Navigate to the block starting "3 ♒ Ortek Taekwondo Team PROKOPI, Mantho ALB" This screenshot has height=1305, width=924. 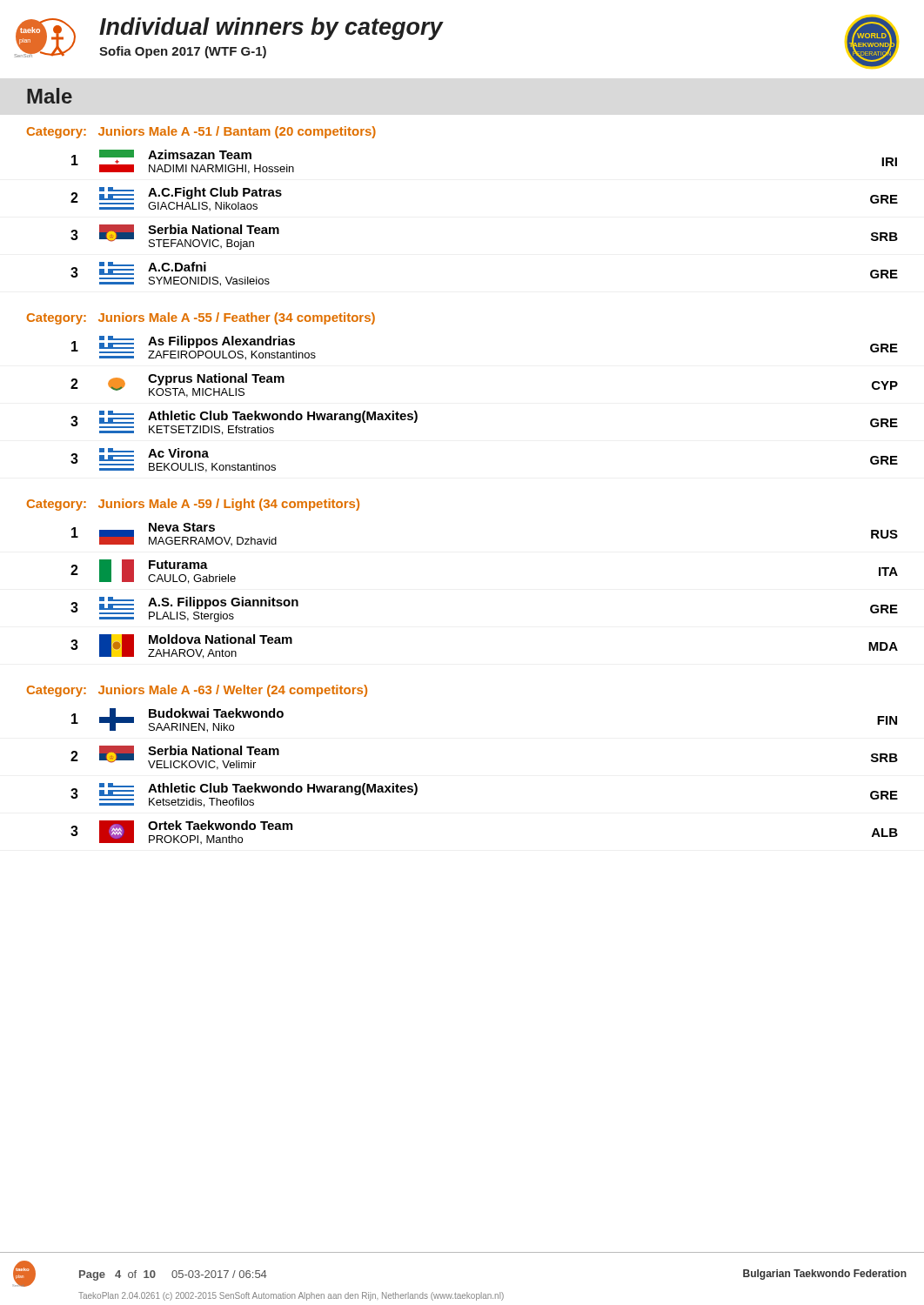(x=198, y=830)
